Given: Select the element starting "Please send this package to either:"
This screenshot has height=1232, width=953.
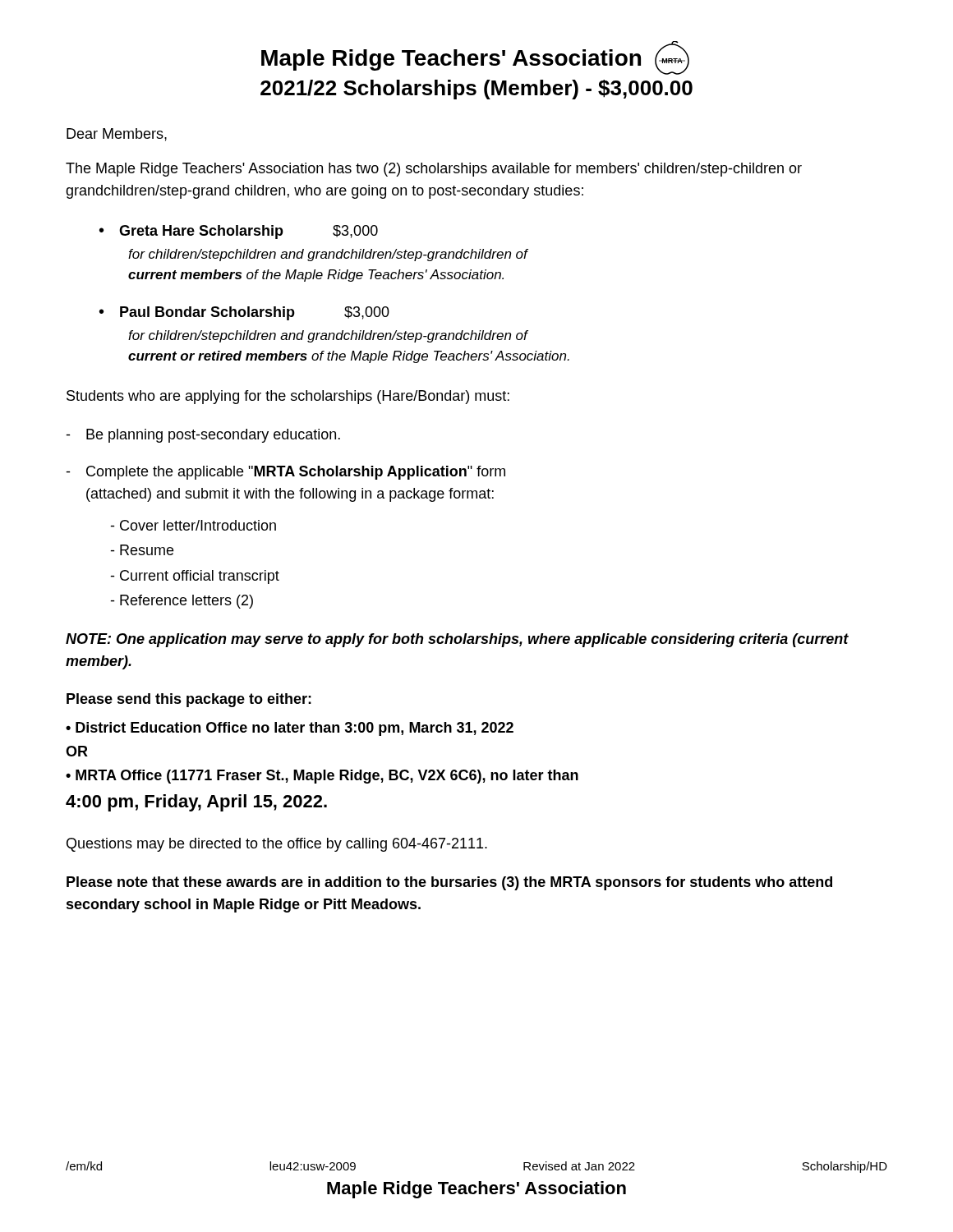Looking at the screenshot, I should [189, 699].
